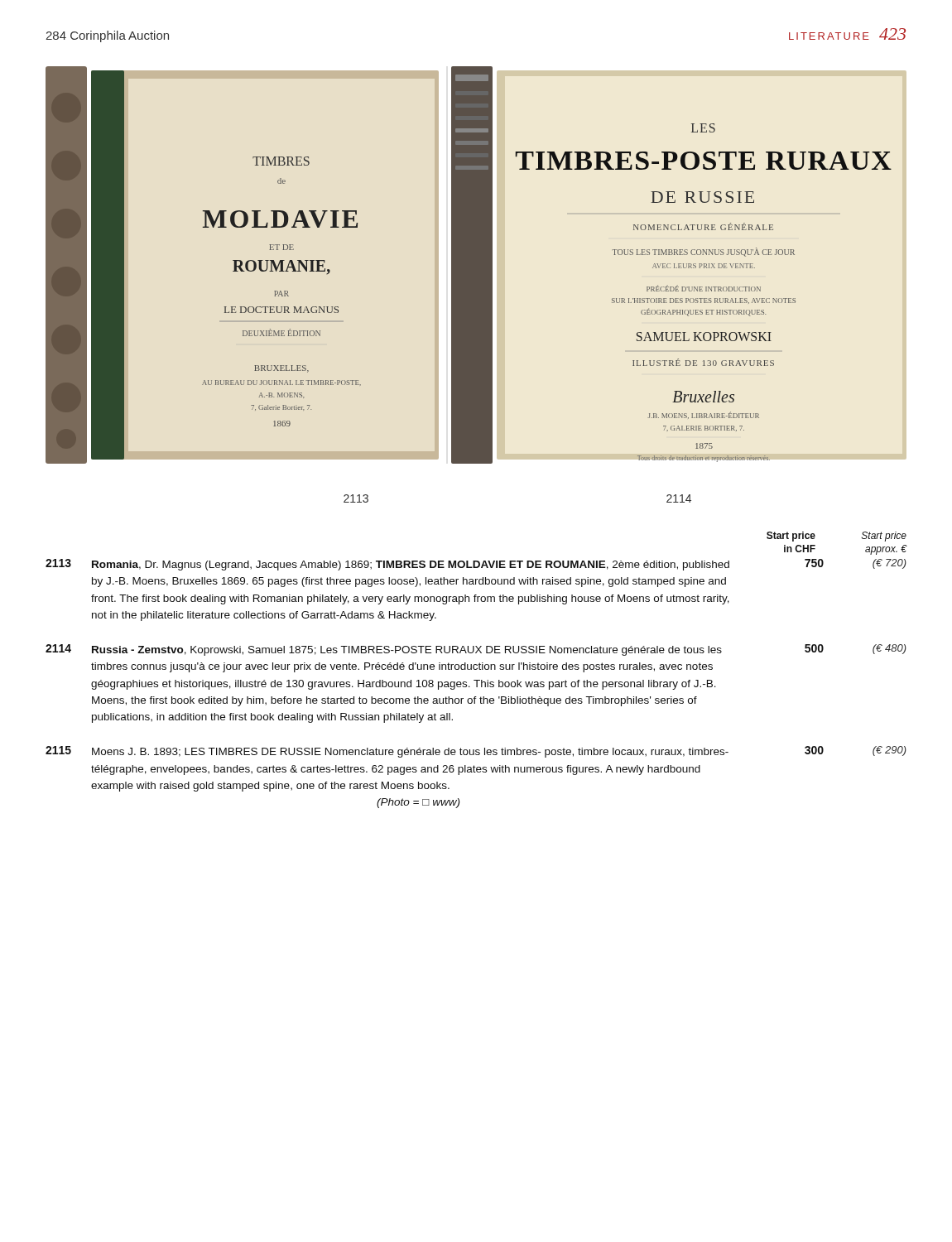The image size is (952, 1242).
Task: Select the caption
Action: 517,498
